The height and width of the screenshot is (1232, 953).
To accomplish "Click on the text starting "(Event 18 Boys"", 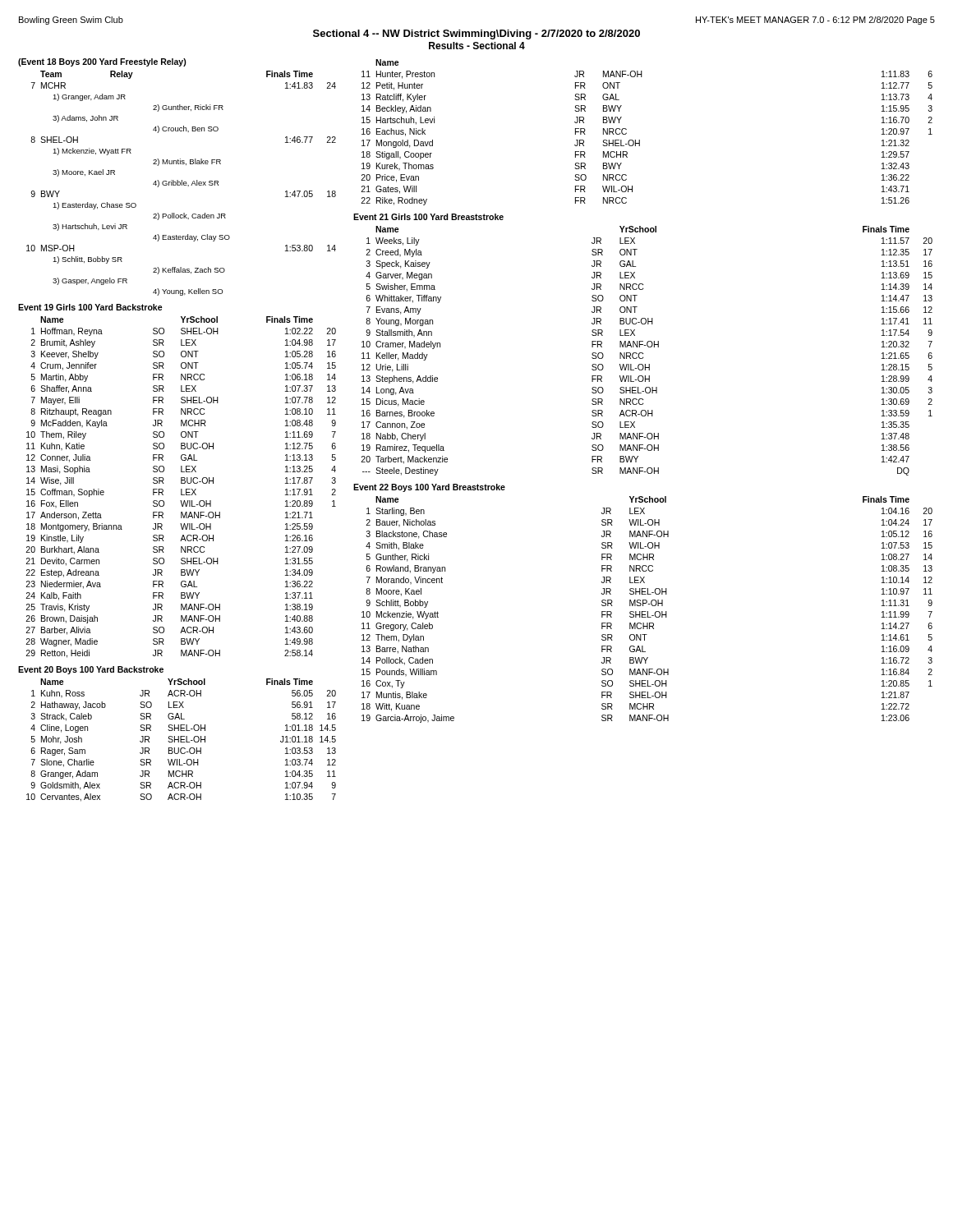I will [x=102, y=62].
